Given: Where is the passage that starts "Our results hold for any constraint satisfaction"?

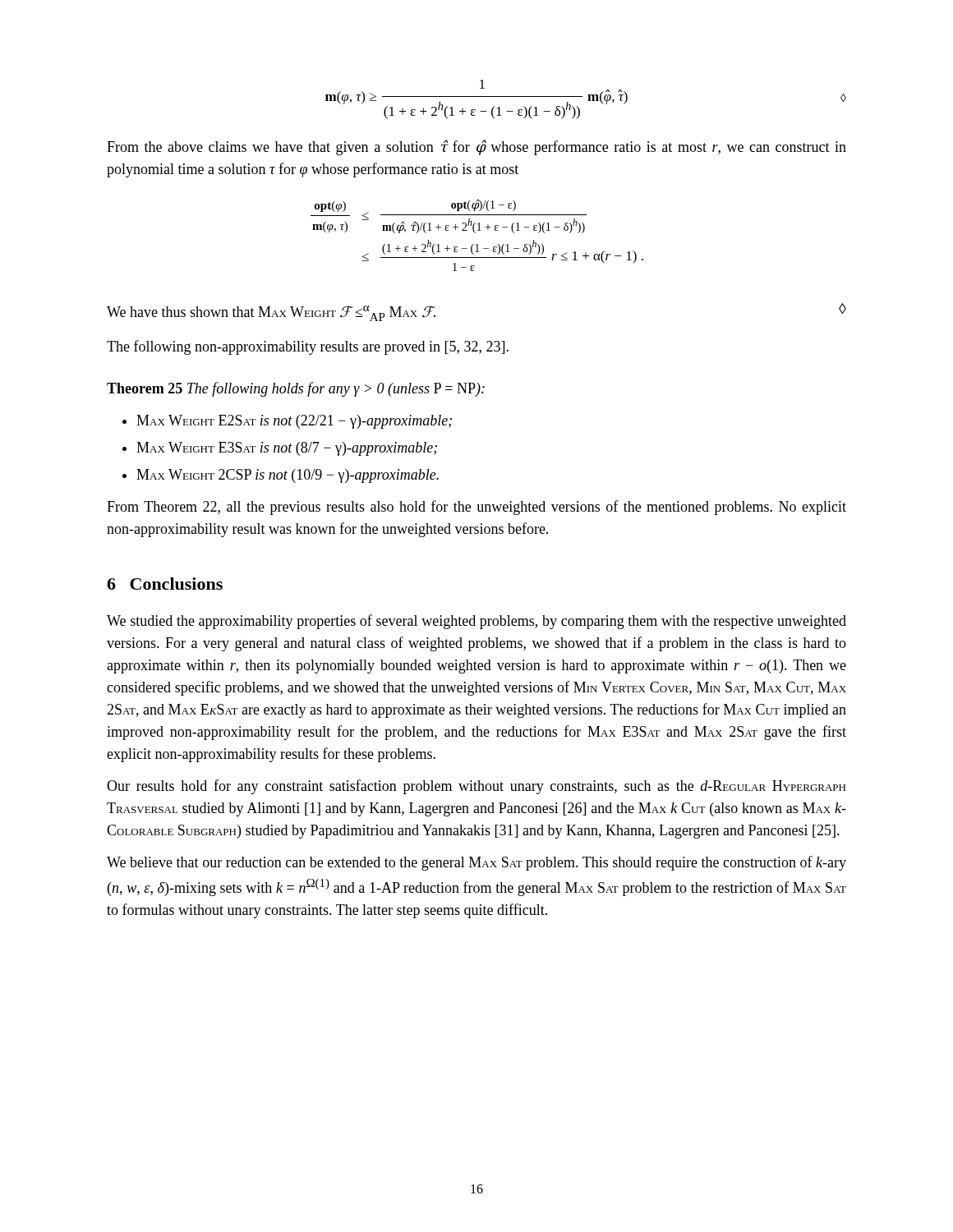Looking at the screenshot, I should (x=476, y=809).
